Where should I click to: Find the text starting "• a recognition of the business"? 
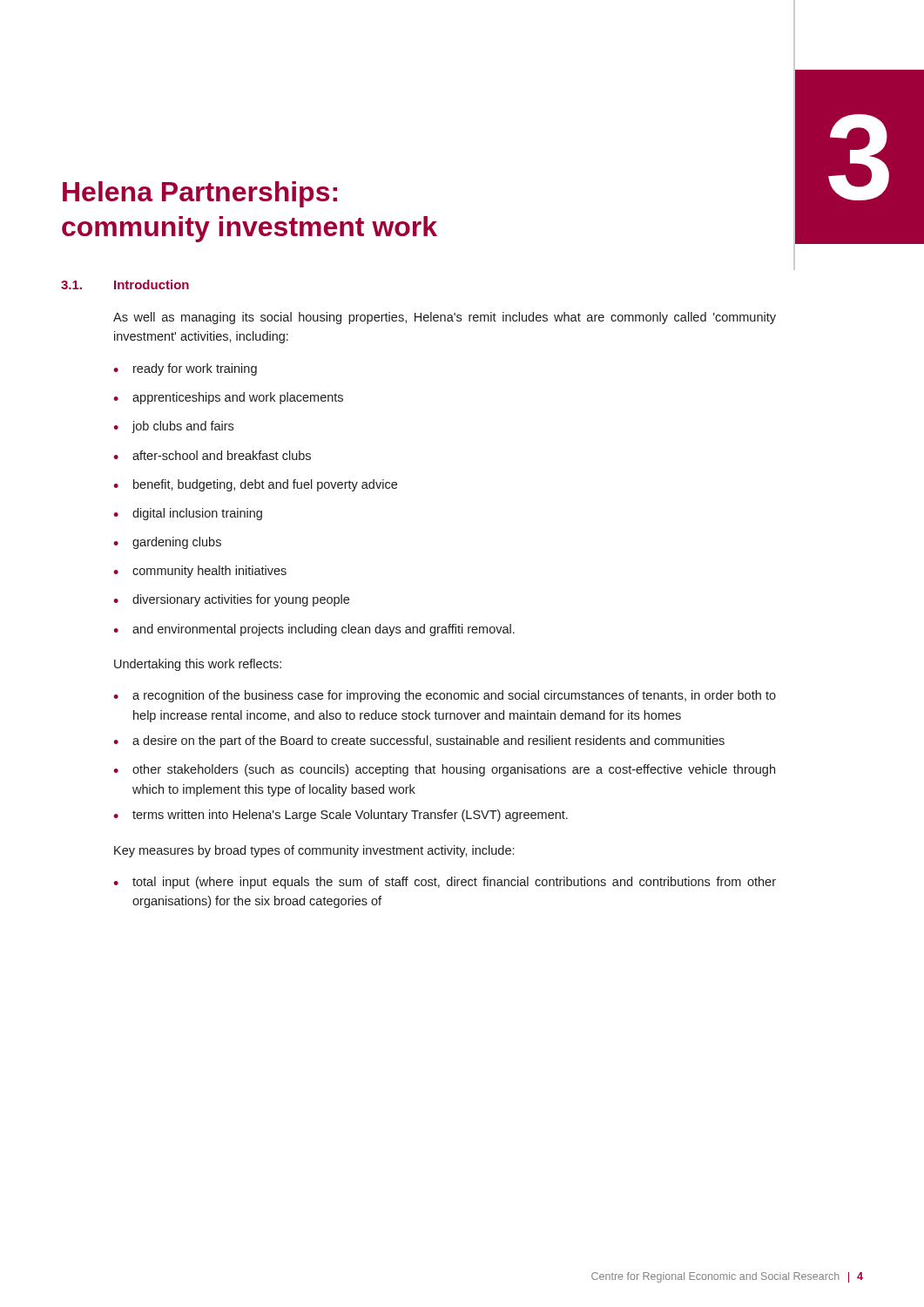[445, 706]
